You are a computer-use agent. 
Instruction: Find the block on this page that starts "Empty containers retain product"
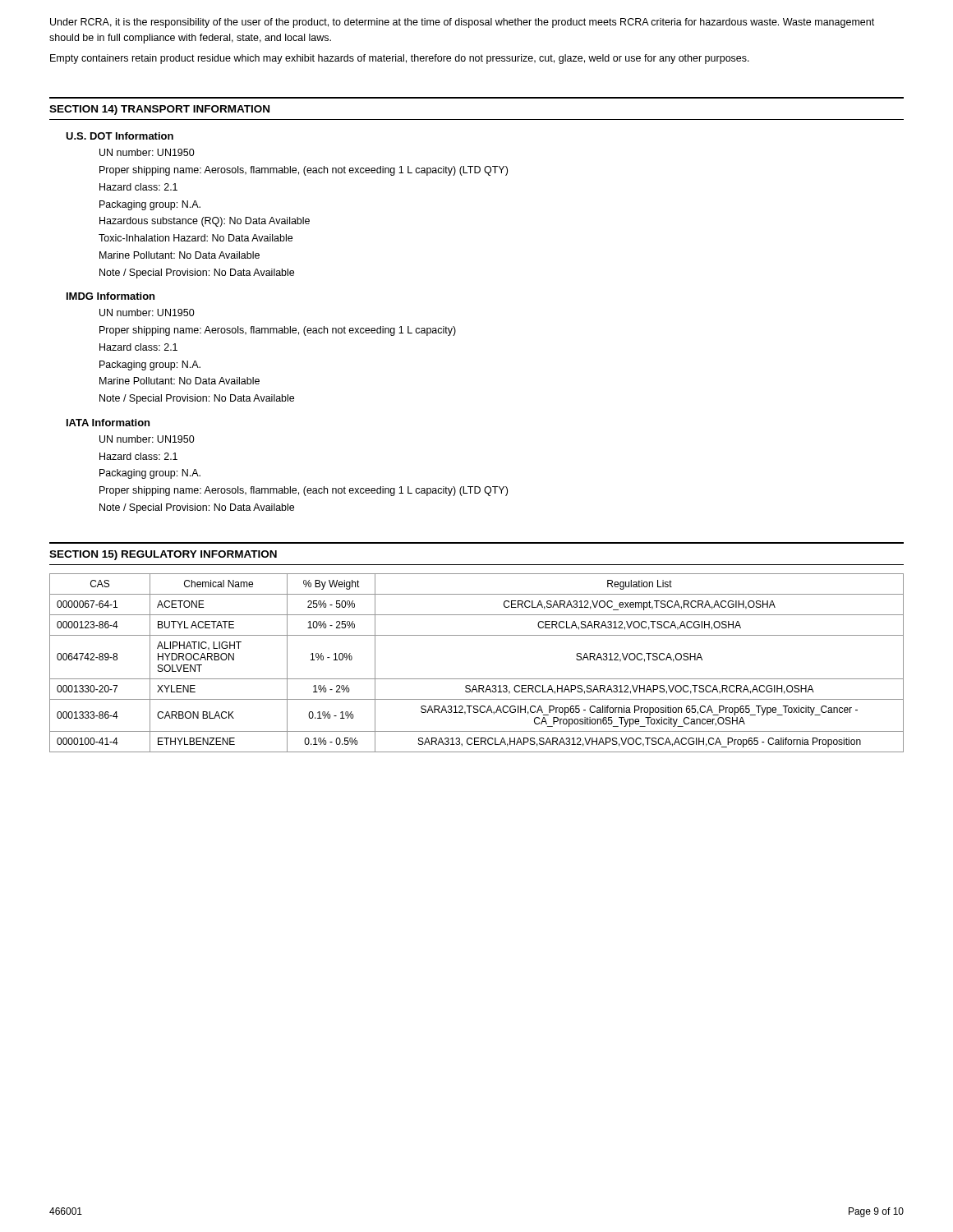[399, 58]
